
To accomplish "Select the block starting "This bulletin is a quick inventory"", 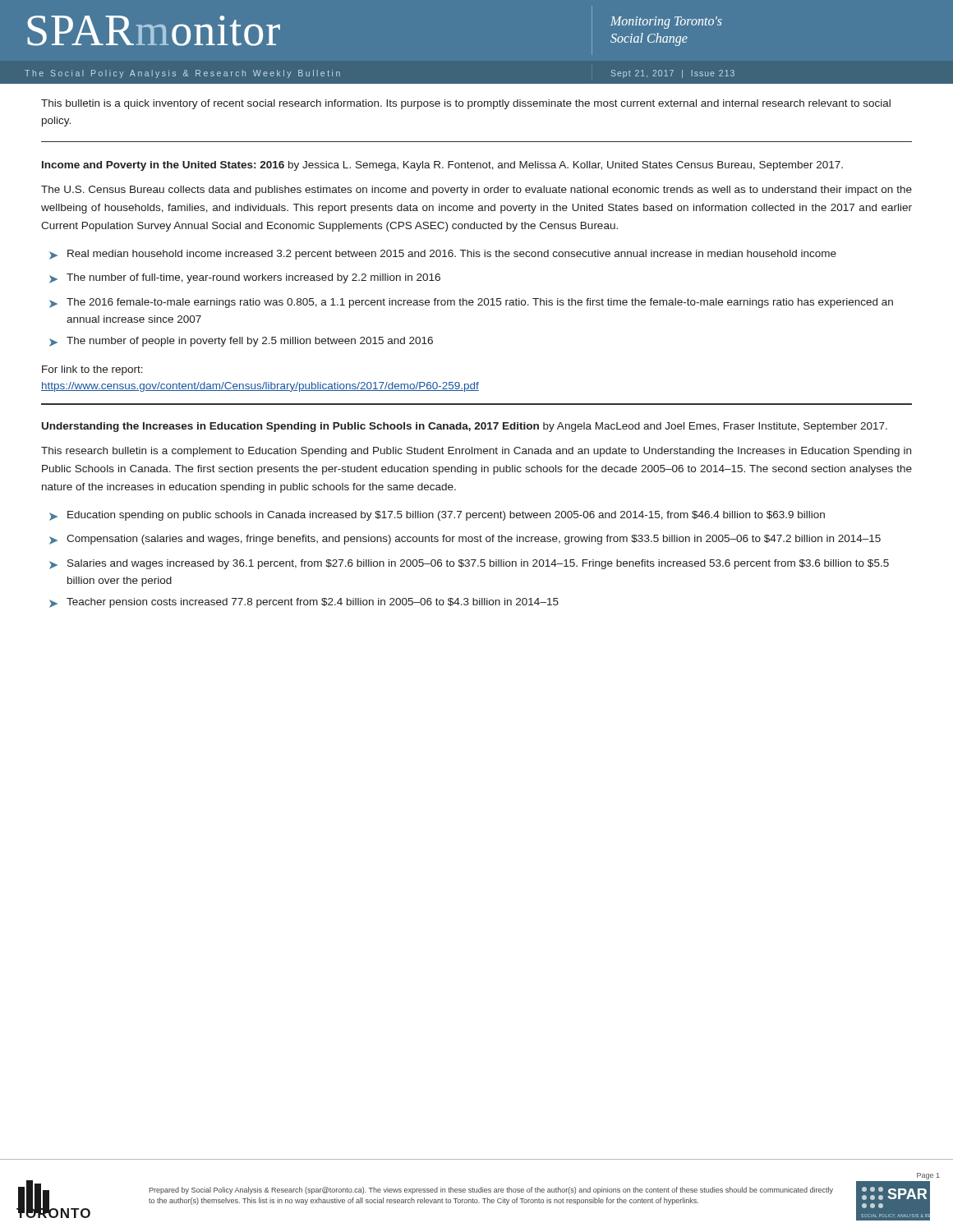I will tap(466, 112).
